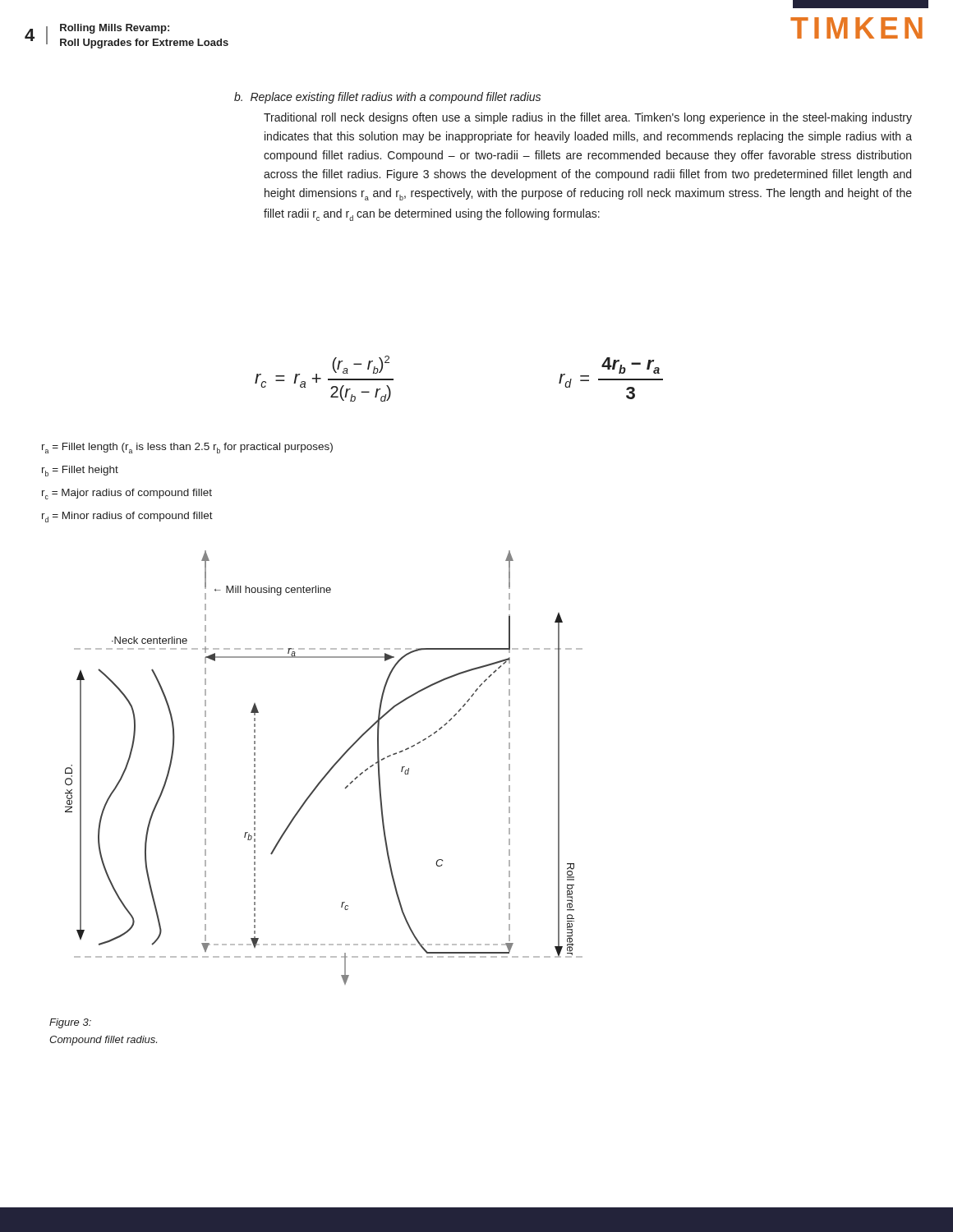Locate the engineering diagram
This screenshot has width=953, height=1232.
(333, 776)
